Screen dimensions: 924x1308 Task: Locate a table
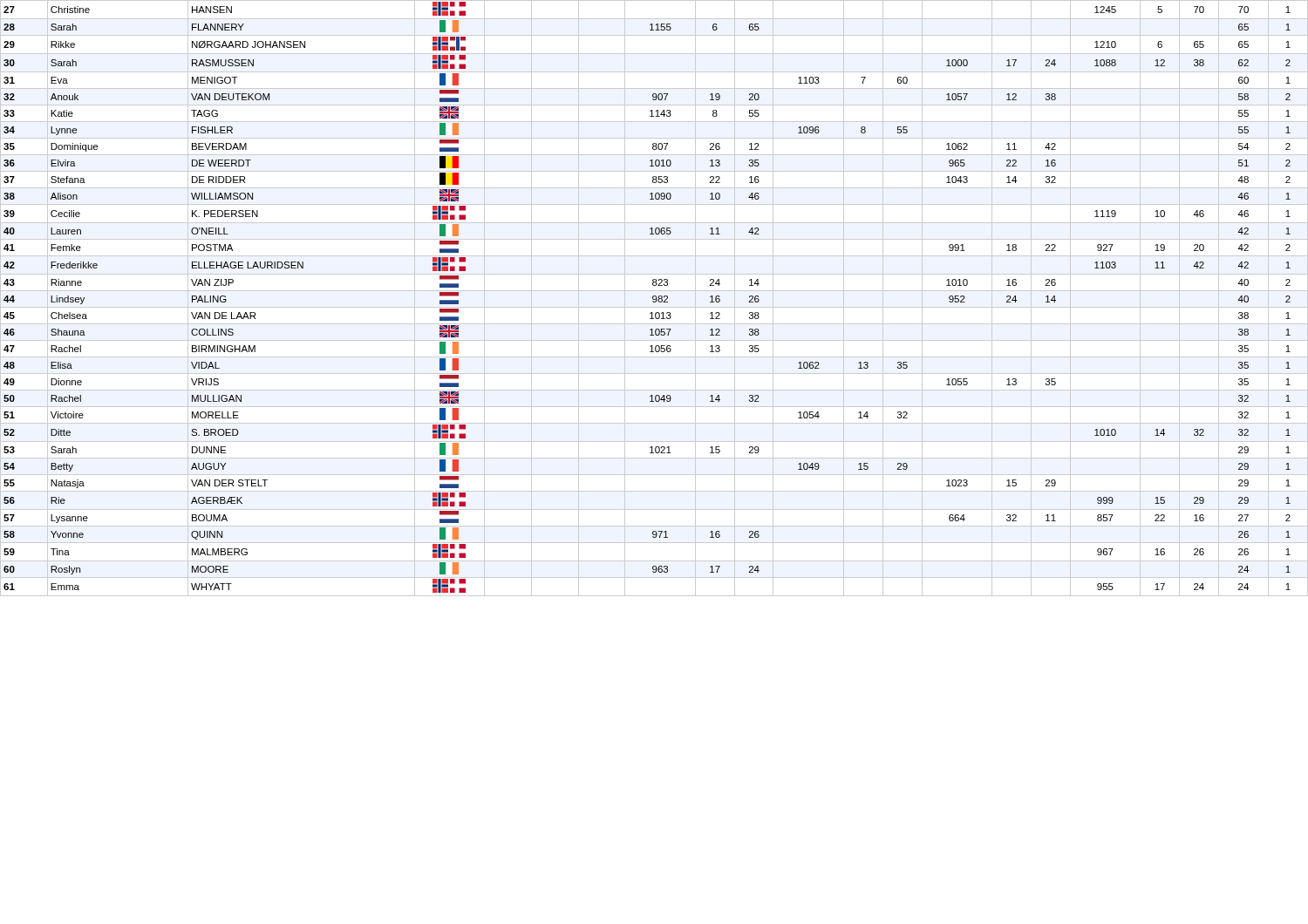coord(654,298)
